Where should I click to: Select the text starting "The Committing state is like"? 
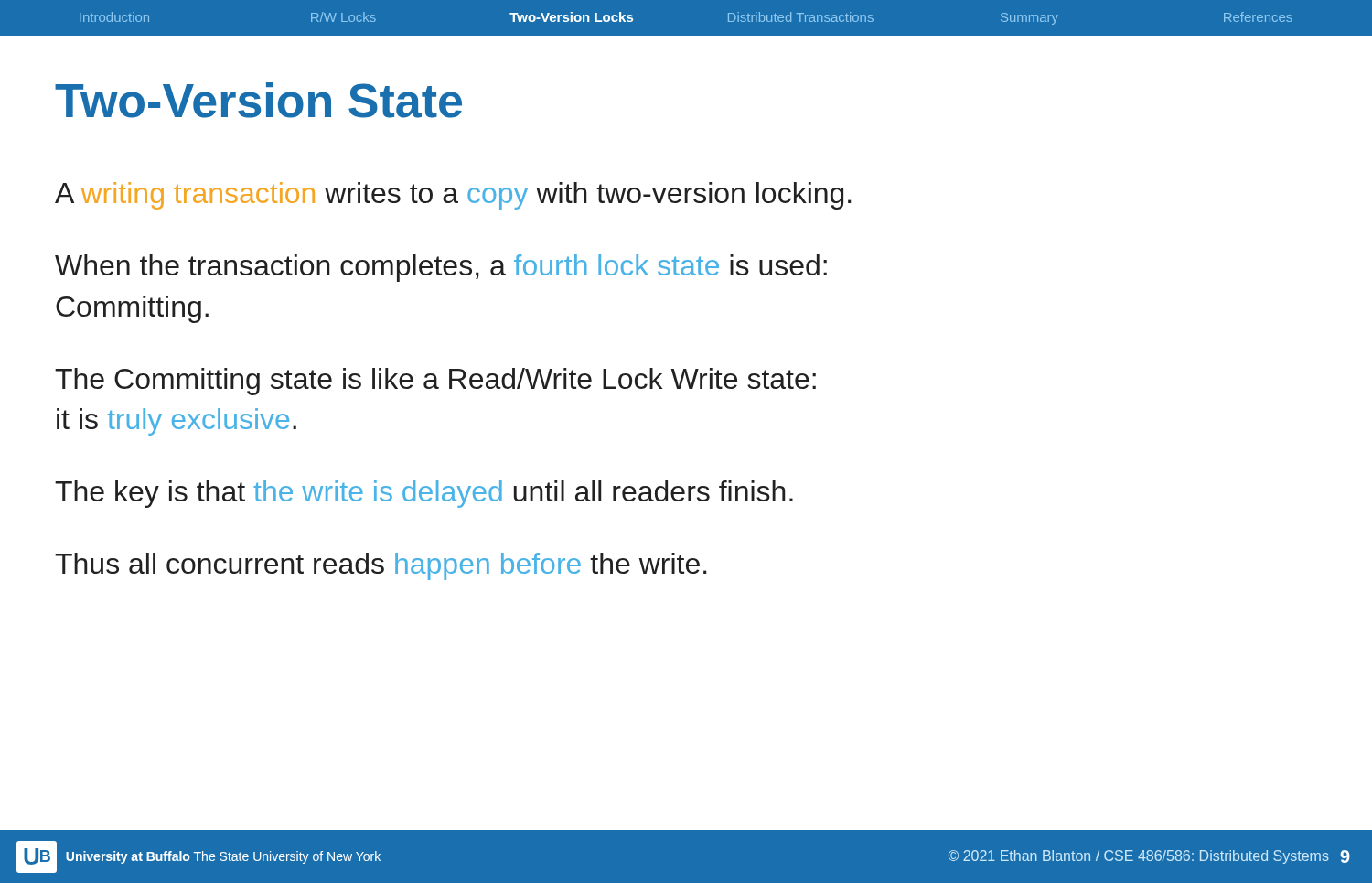click(437, 399)
